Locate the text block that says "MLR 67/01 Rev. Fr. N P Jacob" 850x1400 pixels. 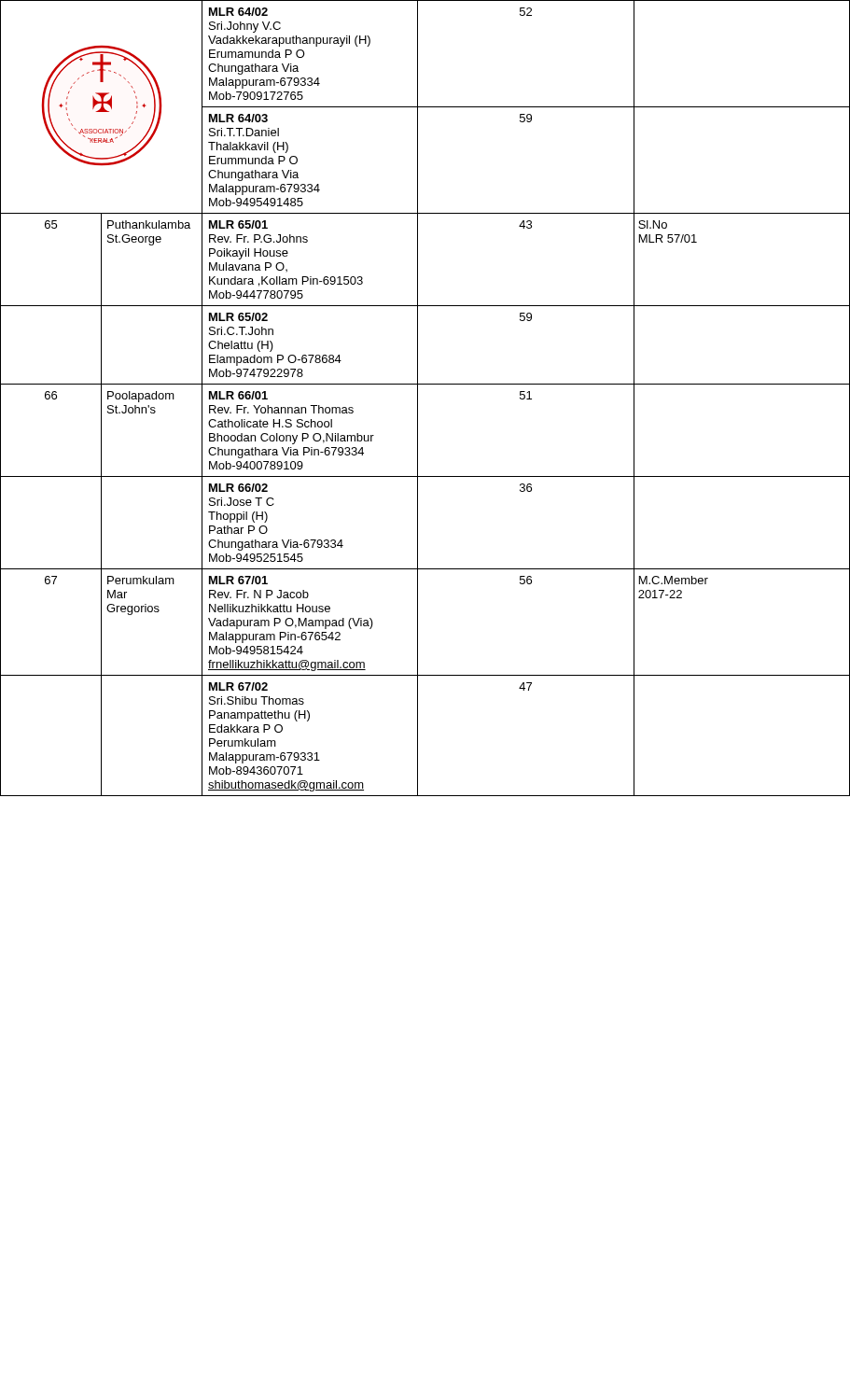click(x=291, y=622)
